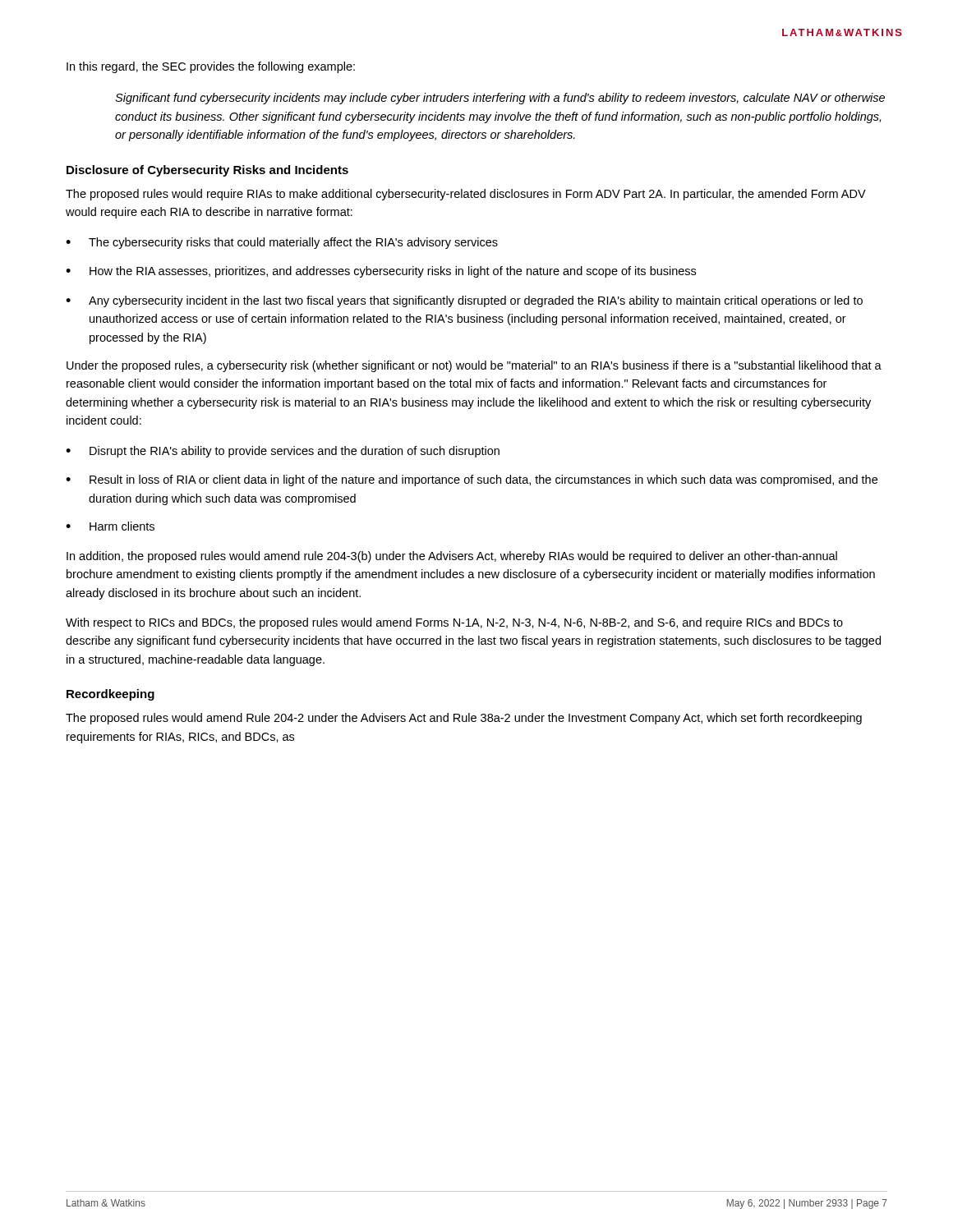Find the passage starting "• Any cybersecurity incident"
Image resolution: width=953 pixels, height=1232 pixels.
point(476,319)
